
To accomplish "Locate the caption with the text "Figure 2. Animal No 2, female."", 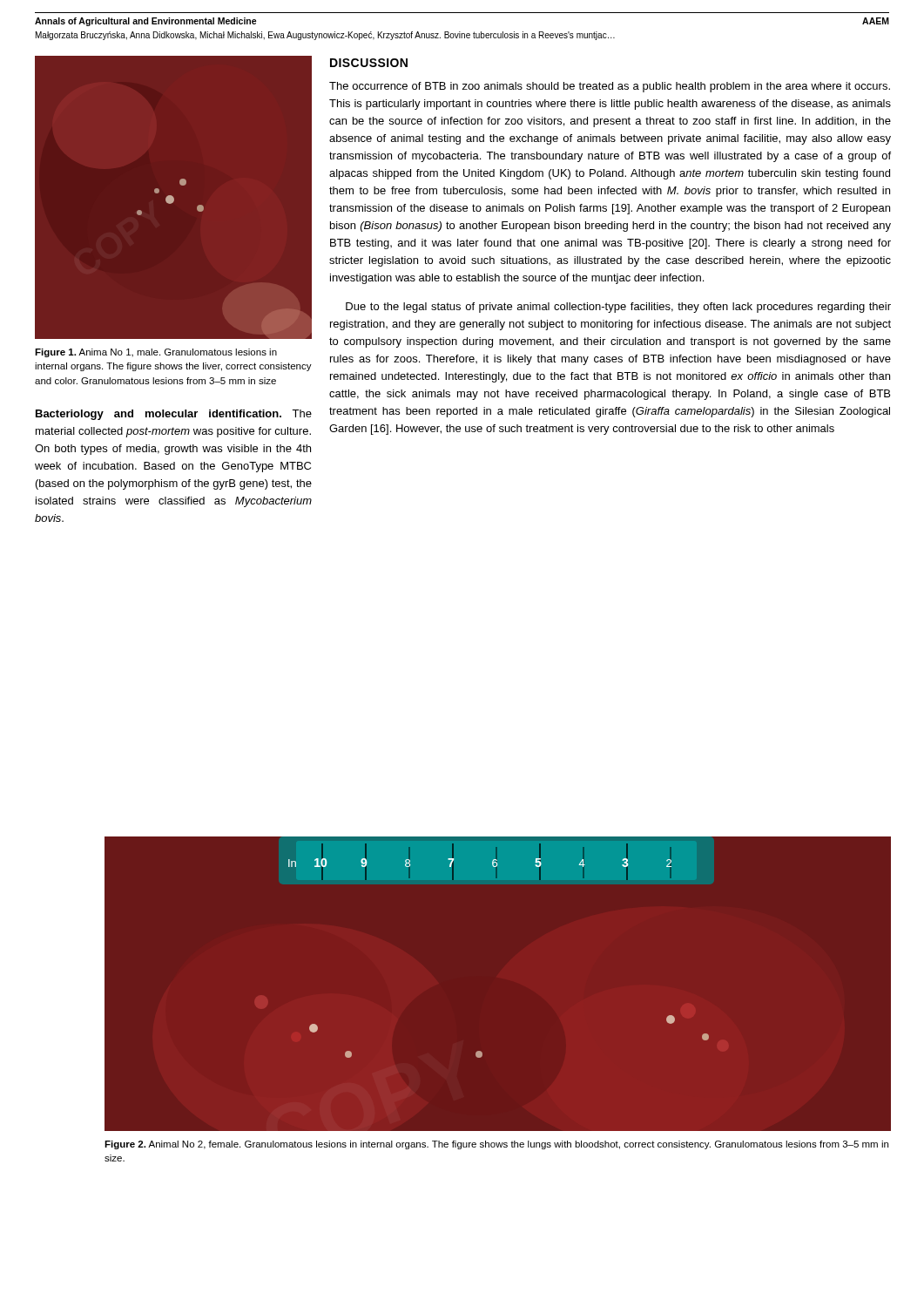I will pos(497,1151).
